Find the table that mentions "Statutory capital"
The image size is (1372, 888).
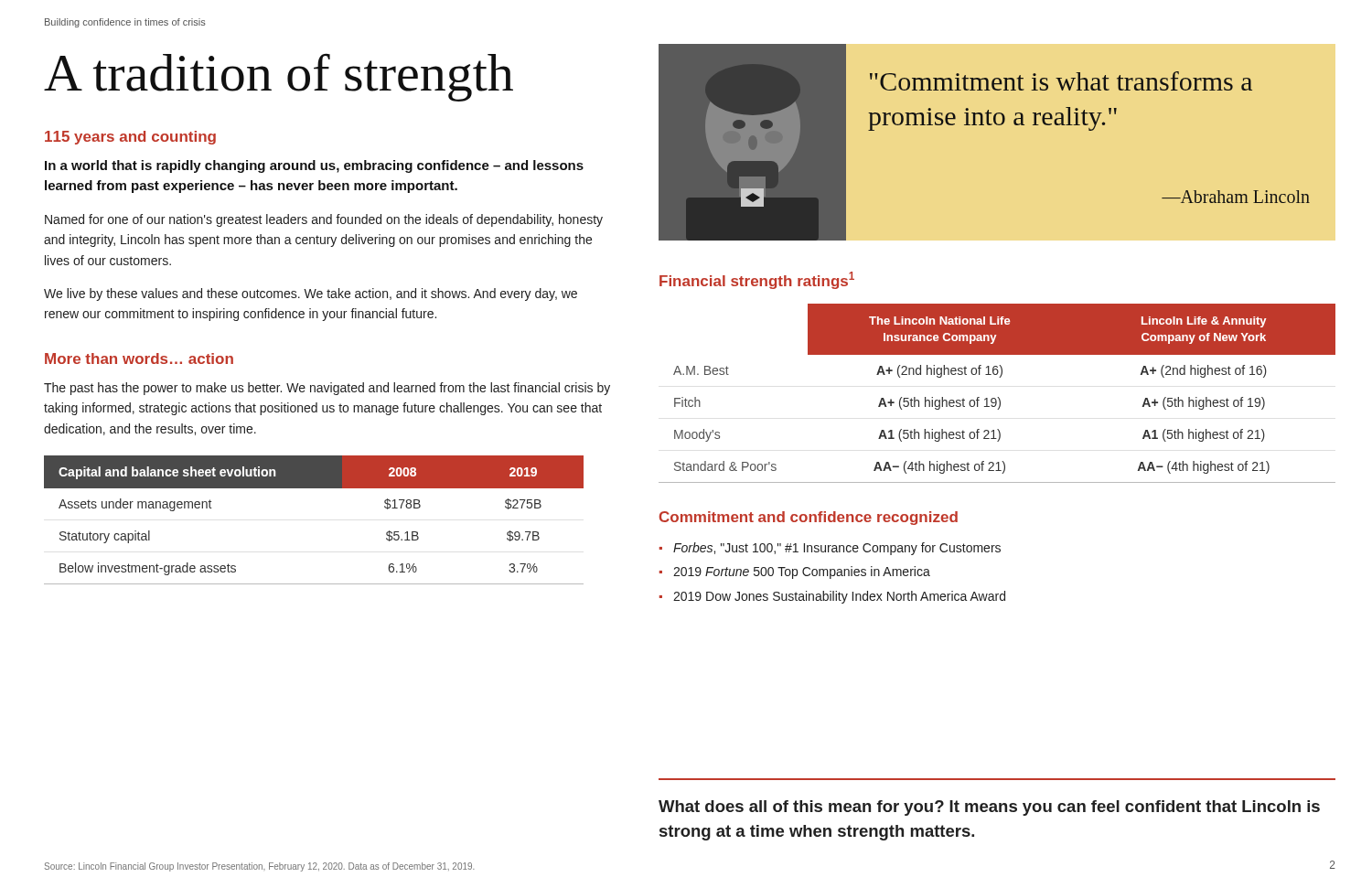pyautogui.click(x=314, y=520)
